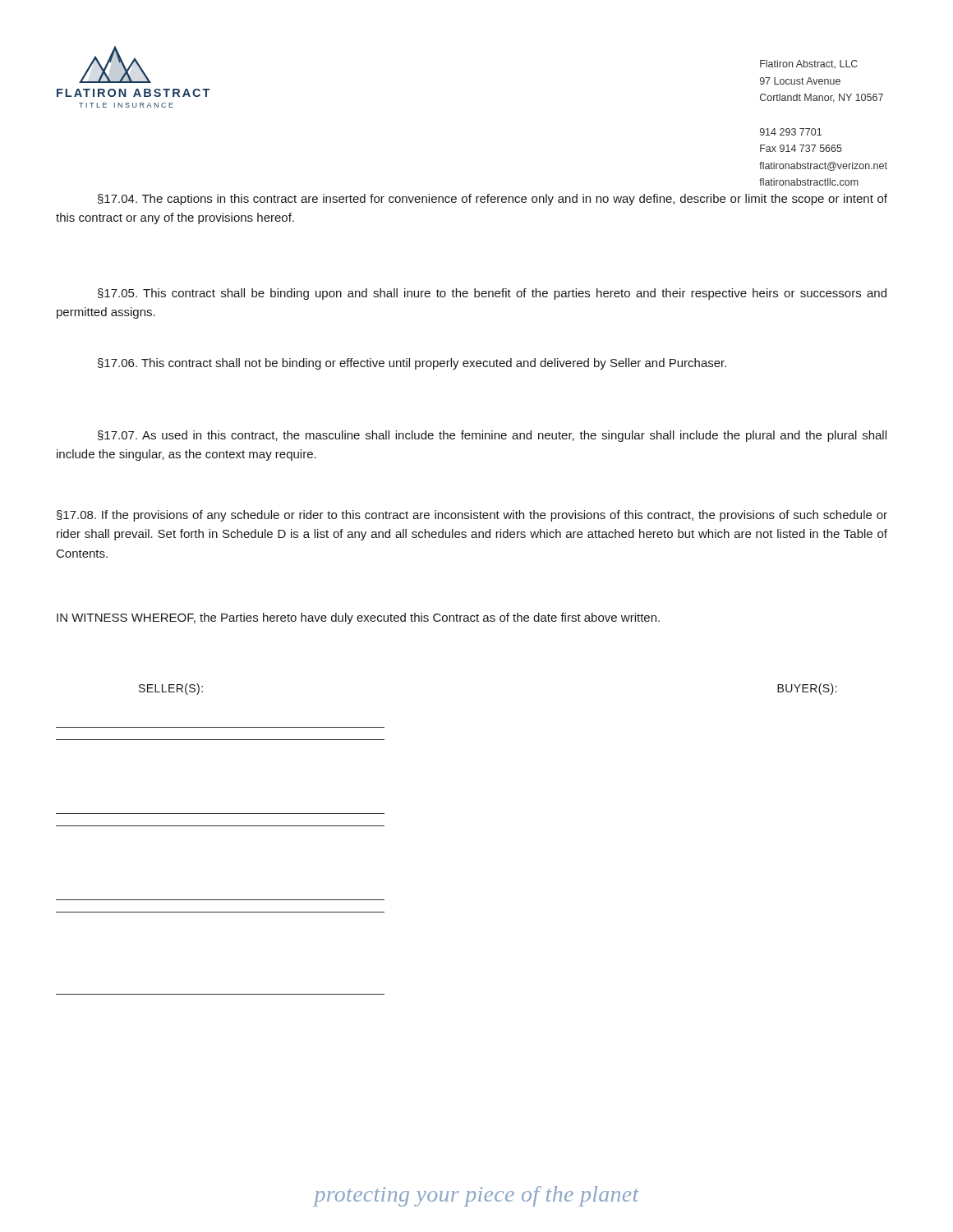Locate the text block that says "§17.06. This contract shall not be binding or"

click(412, 363)
